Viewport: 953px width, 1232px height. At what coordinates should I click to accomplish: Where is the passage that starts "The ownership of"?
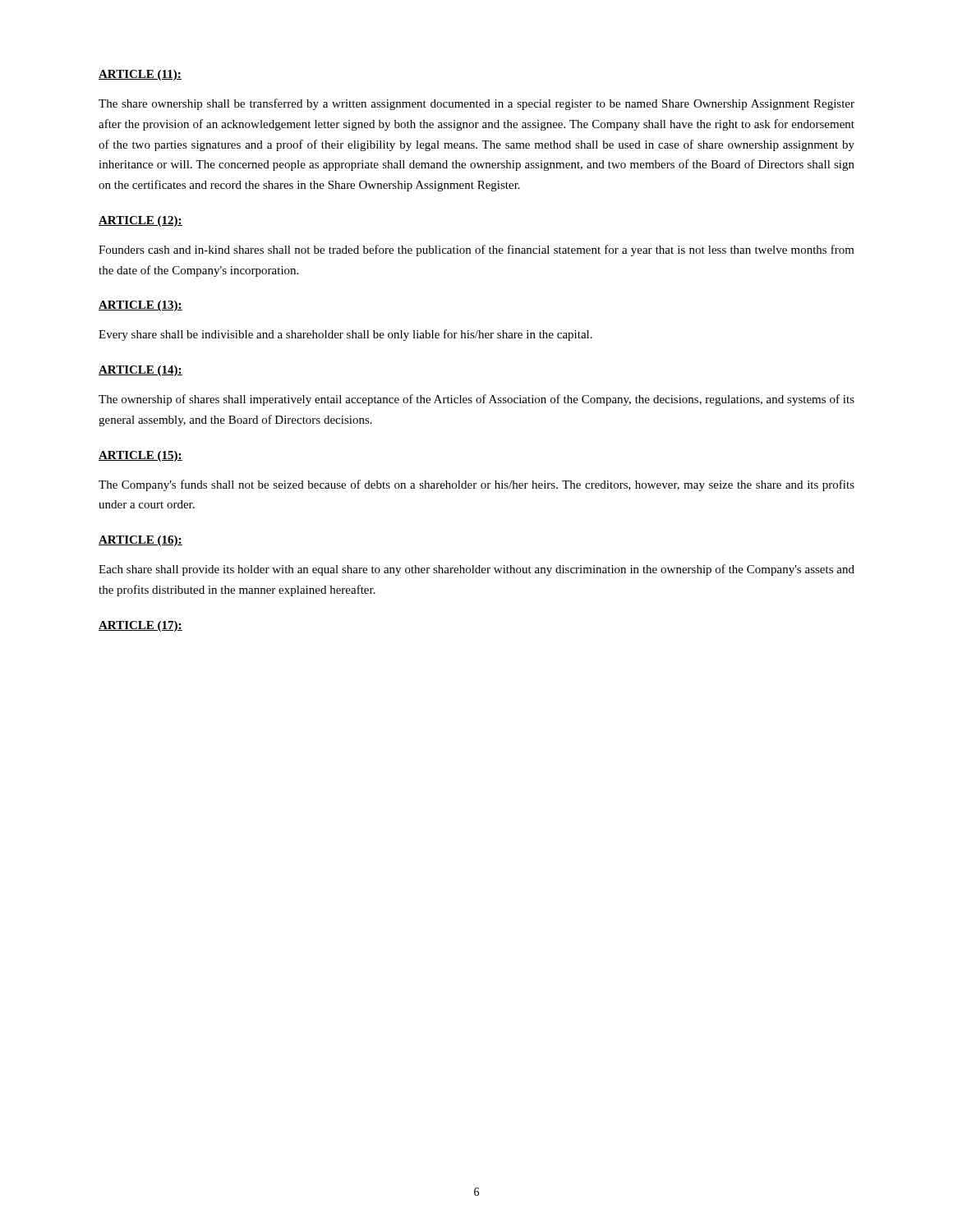pyautogui.click(x=476, y=410)
